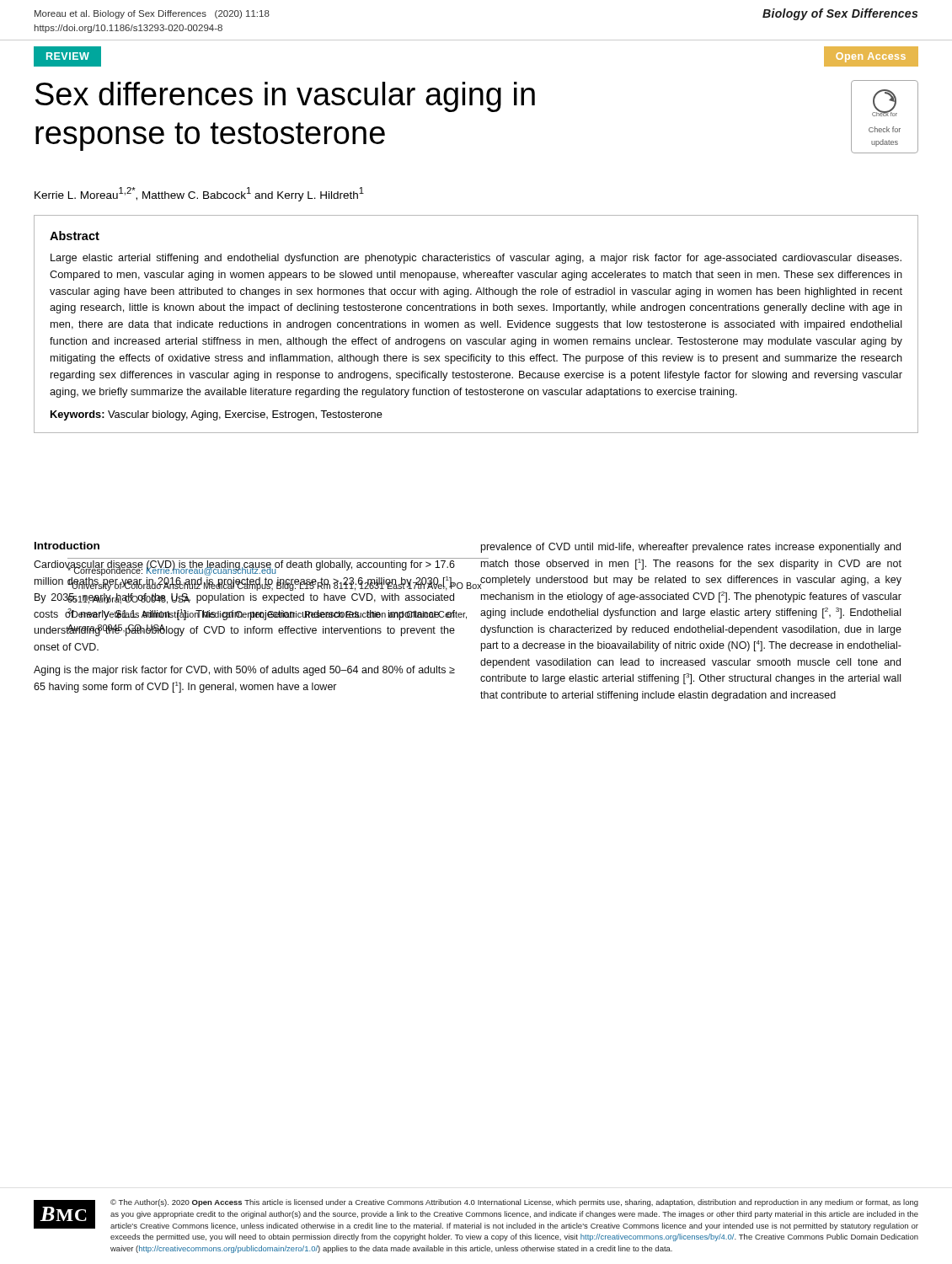The width and height of the screenshot is (952, 1264).
Task: Select the element starting "Open Access"
Action: pos(871,56)
